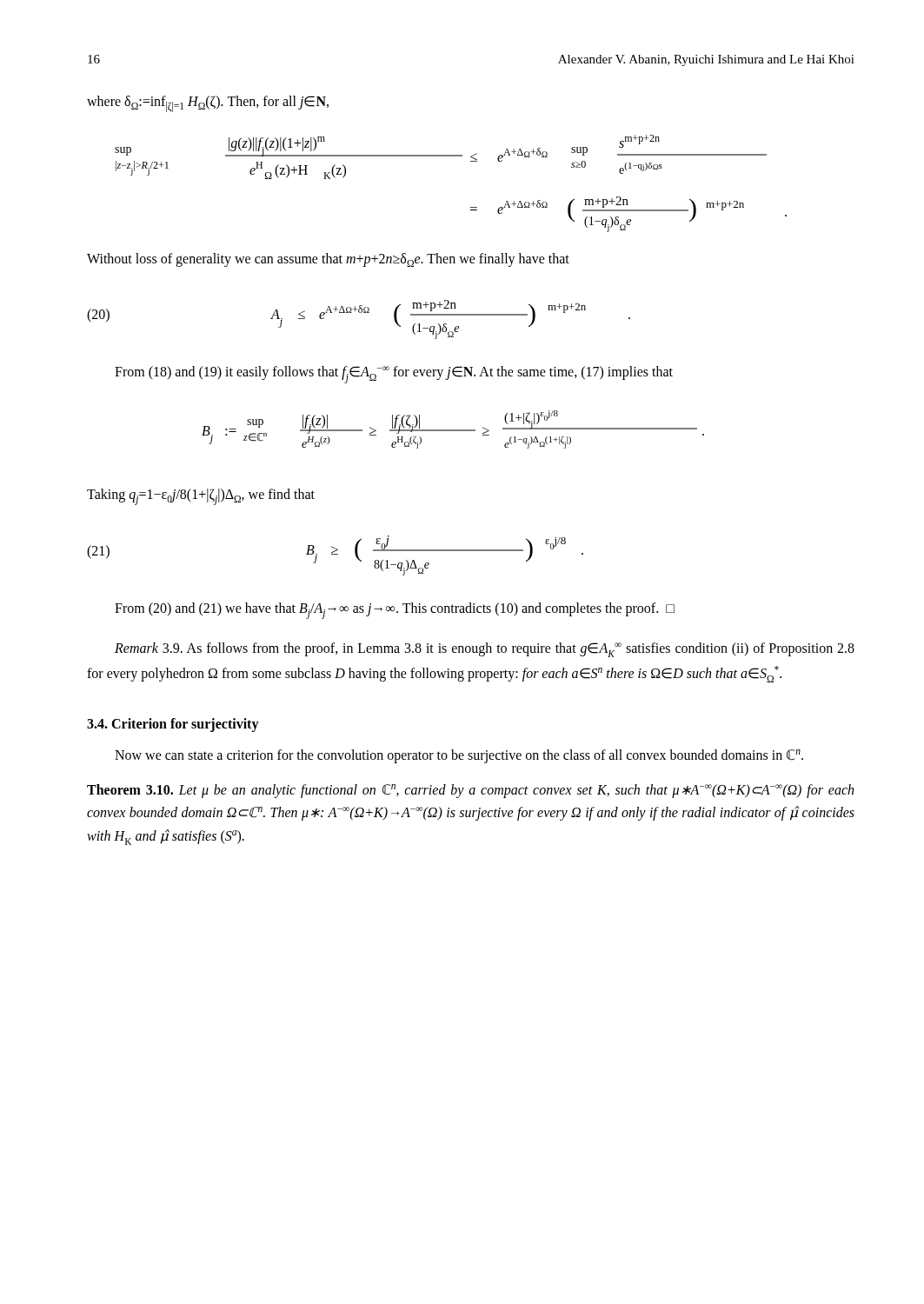Select the text block that says "From (18) and (19) it easily"

point(394,372)
